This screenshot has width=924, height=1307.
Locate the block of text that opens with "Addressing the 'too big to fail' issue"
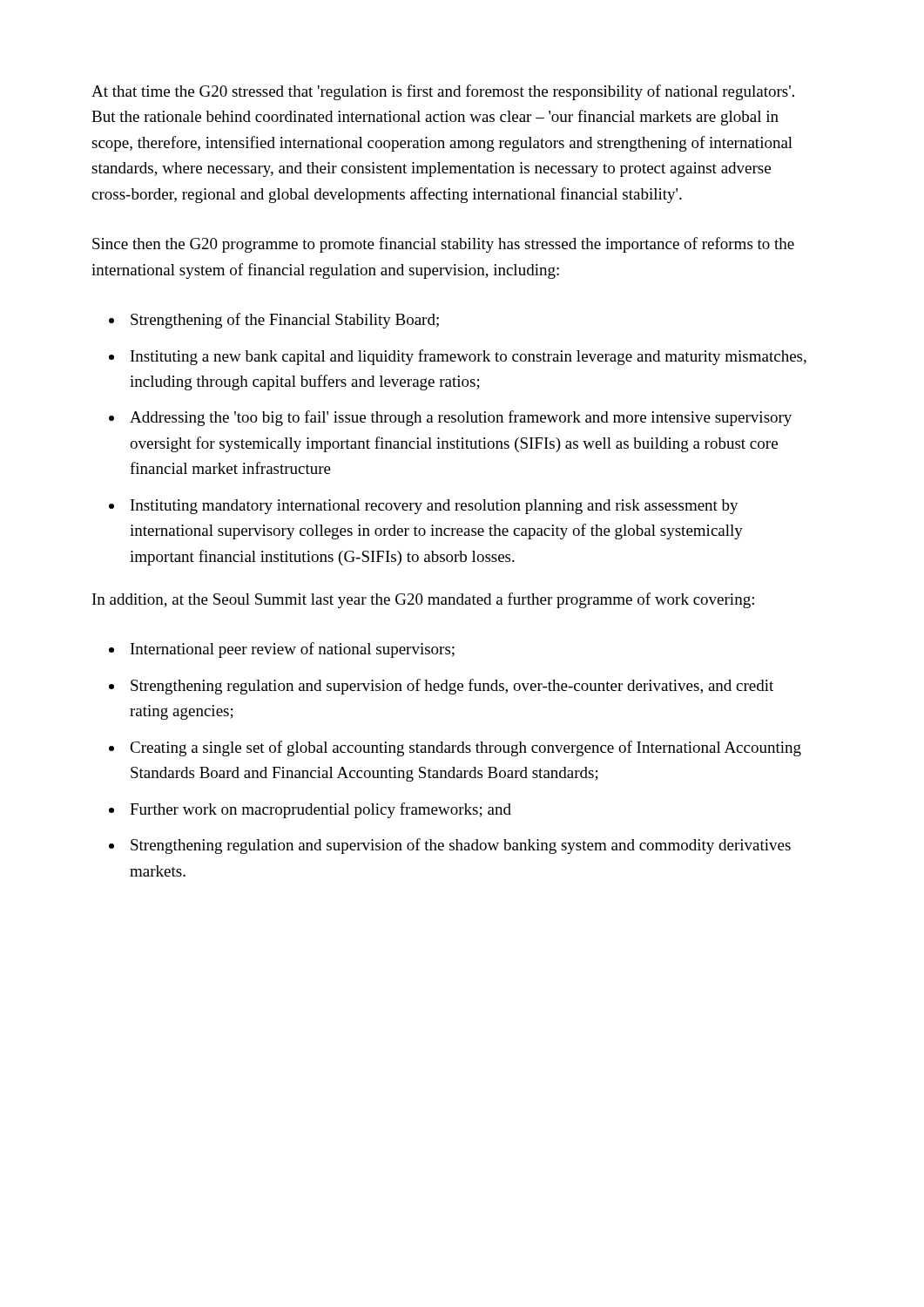click(x=461, y=443)
